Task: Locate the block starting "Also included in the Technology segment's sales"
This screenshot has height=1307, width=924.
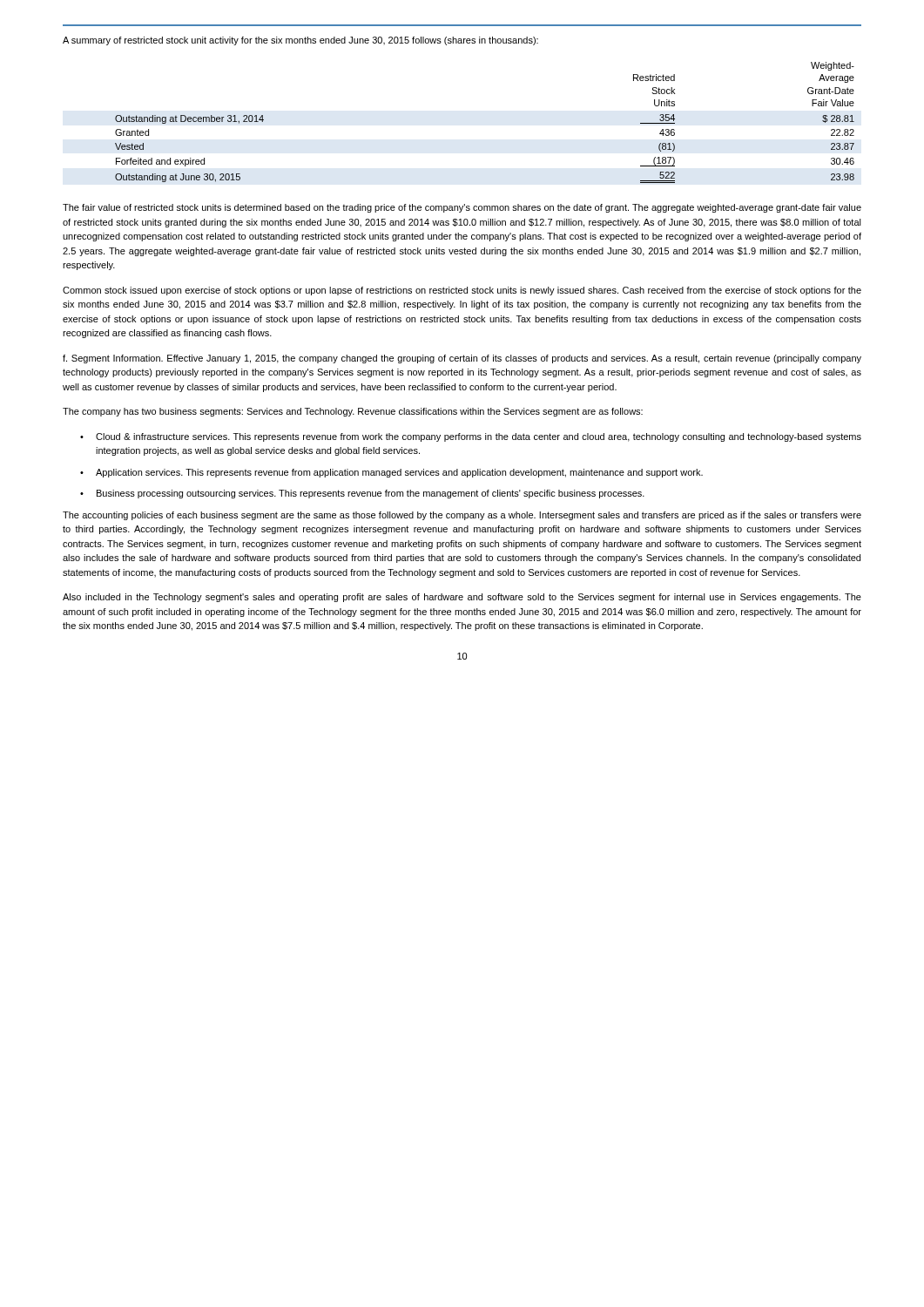Action: click(x=462, y=611)
